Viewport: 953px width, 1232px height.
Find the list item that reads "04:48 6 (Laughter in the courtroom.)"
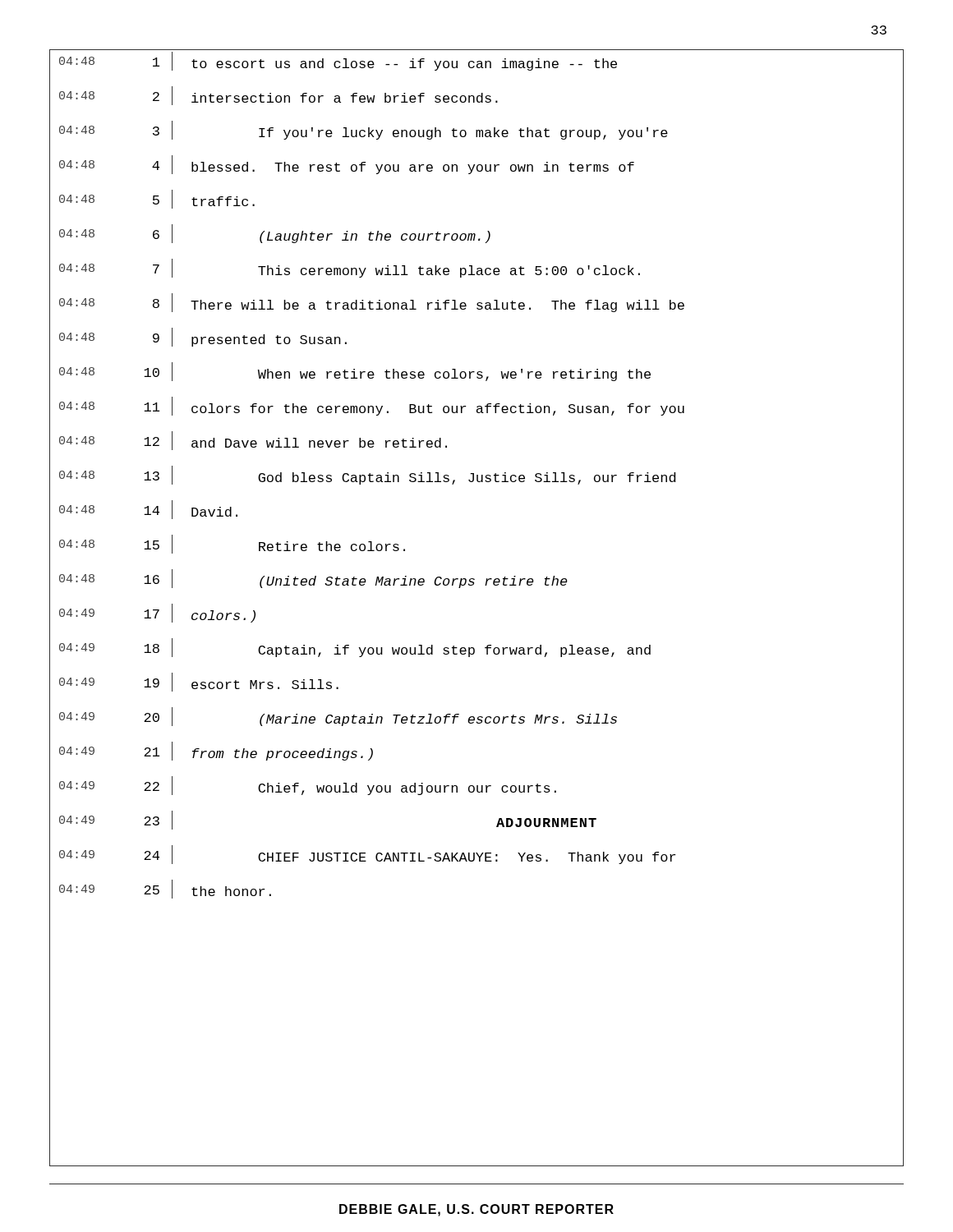point(476,236)
